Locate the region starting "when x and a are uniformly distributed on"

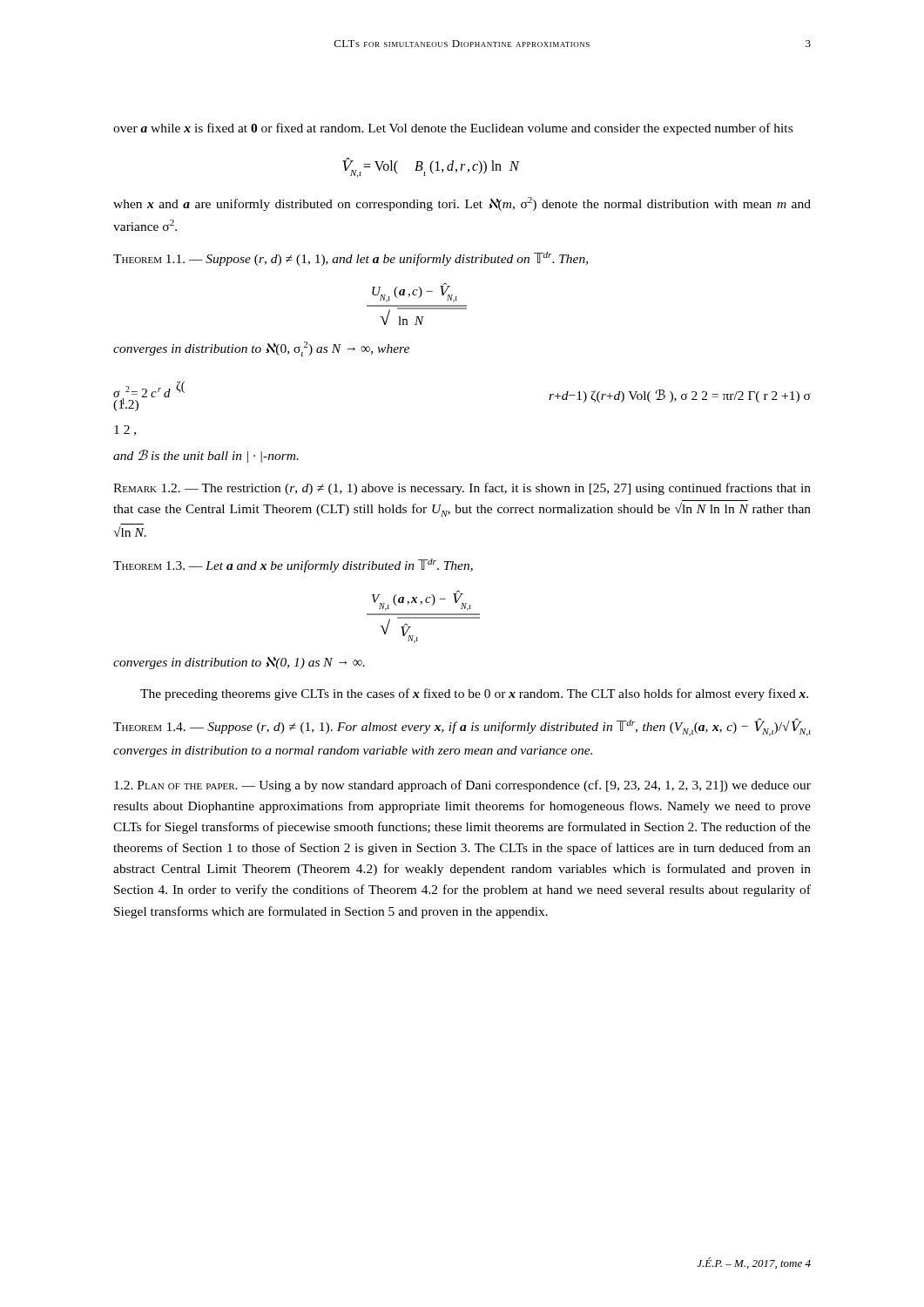coord(462,215)
